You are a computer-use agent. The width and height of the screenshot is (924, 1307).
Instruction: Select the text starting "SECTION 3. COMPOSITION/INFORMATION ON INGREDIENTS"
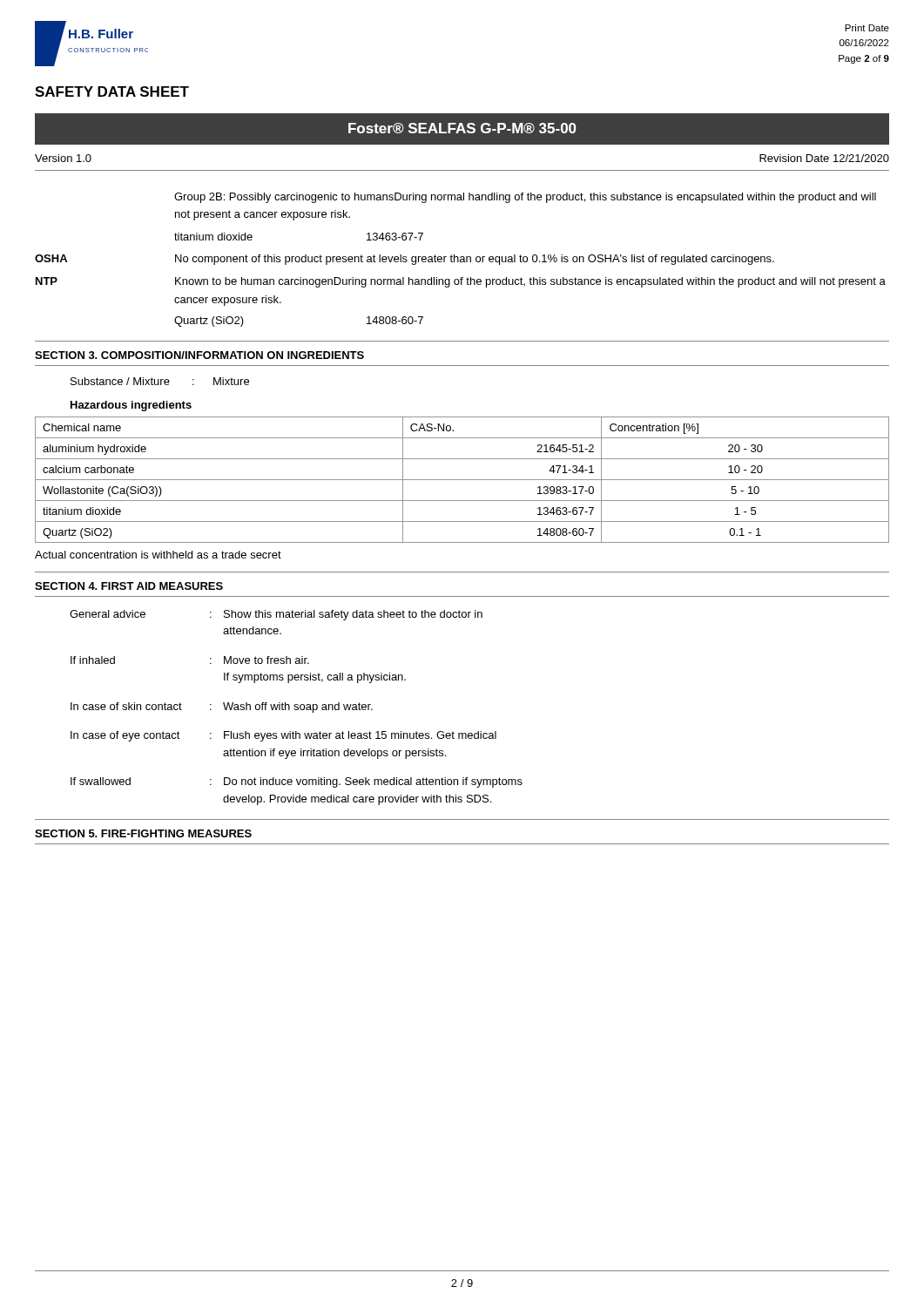pos(200,355)
